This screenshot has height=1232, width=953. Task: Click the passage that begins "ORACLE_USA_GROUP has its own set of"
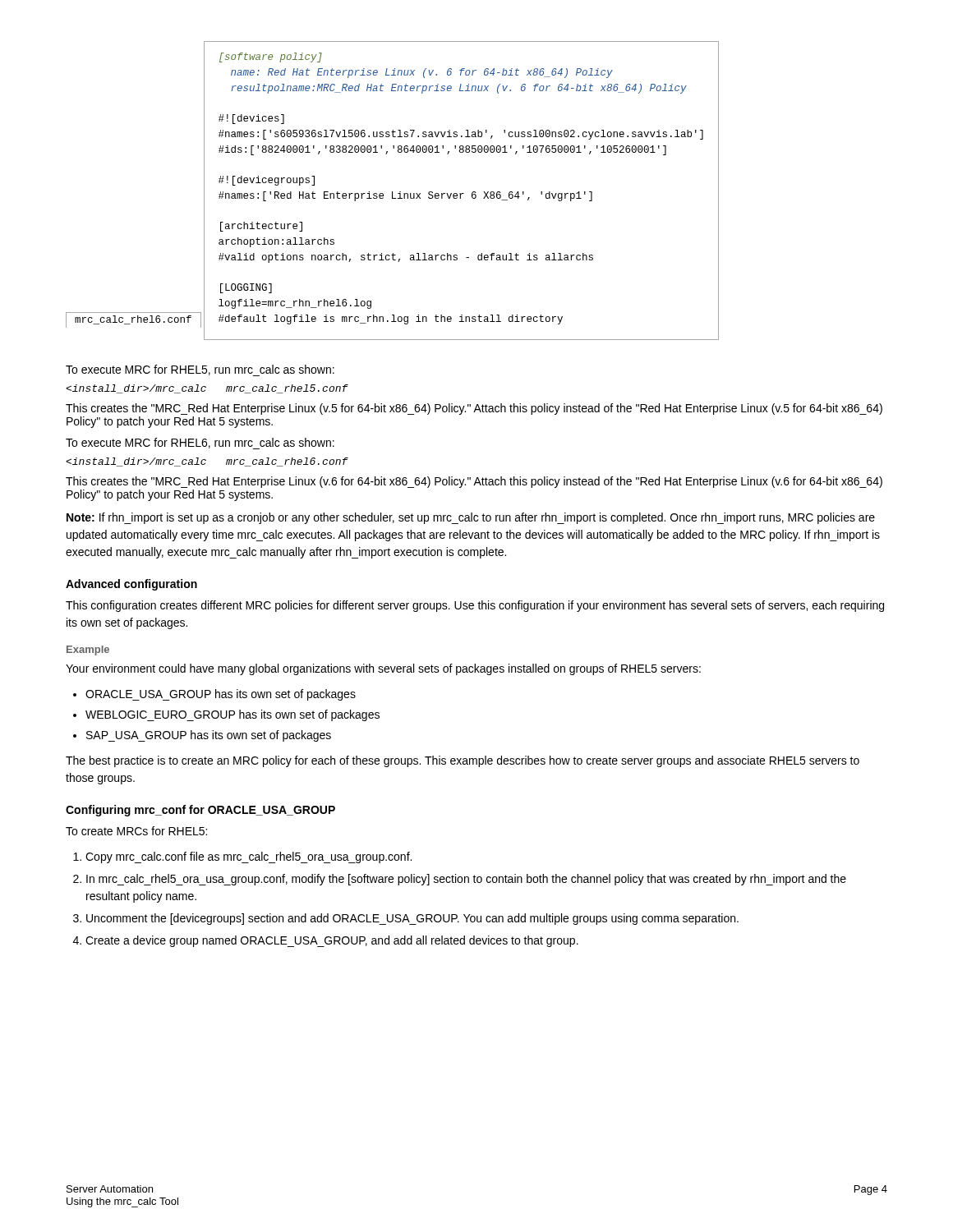tap(221, 694)
